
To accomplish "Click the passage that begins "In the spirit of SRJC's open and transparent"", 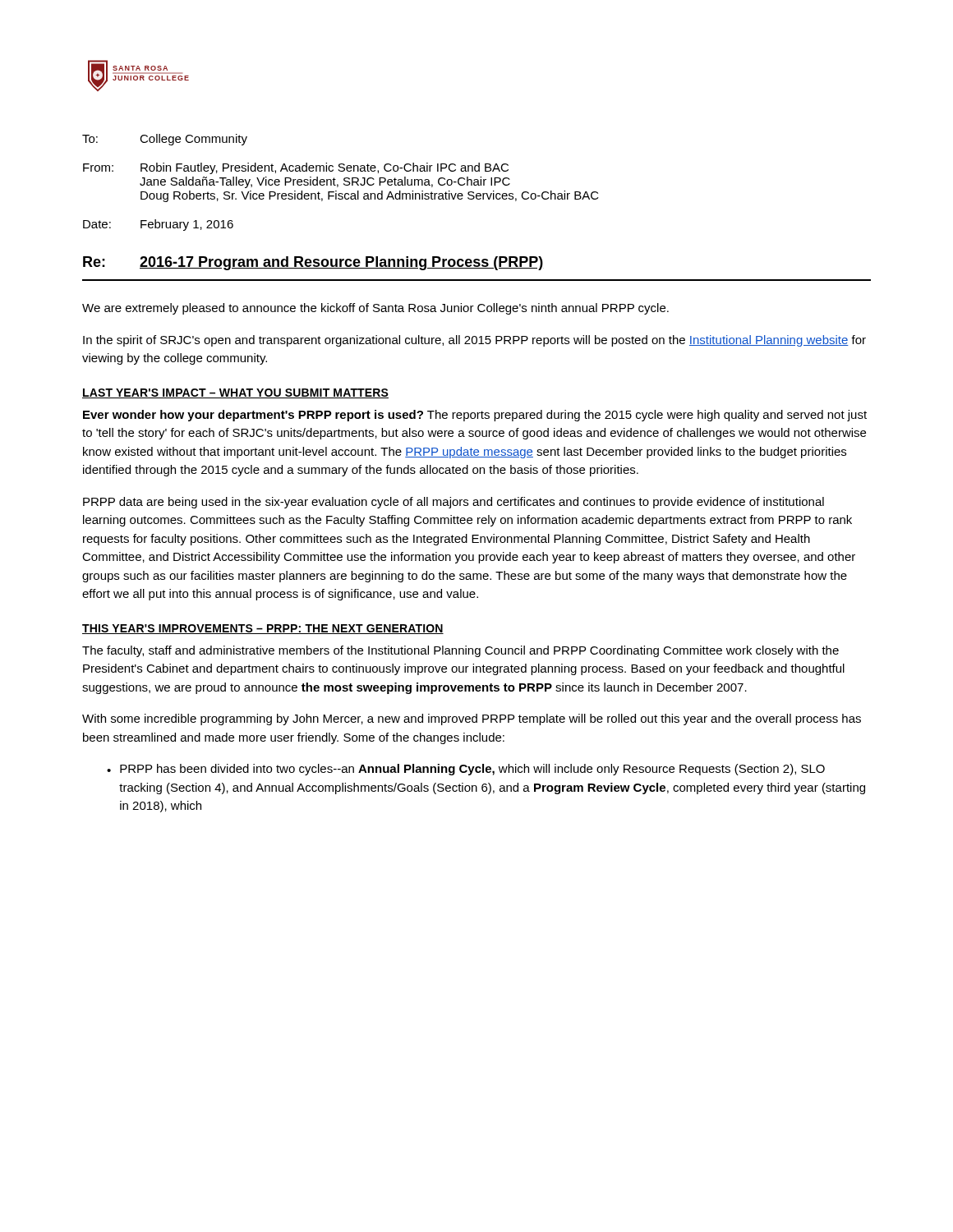I will point(474,348).
